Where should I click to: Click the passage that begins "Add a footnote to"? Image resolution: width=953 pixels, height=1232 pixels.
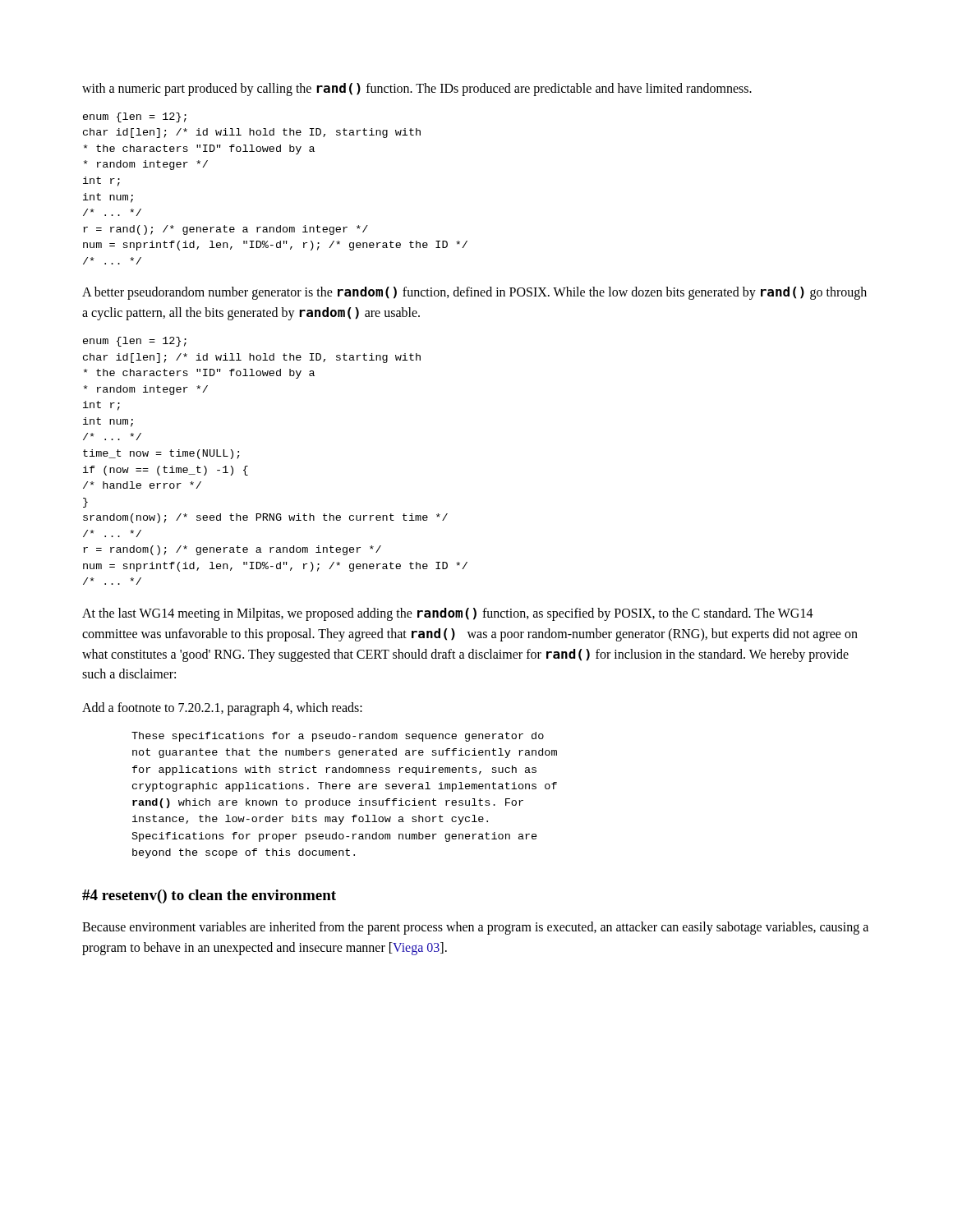222,709
